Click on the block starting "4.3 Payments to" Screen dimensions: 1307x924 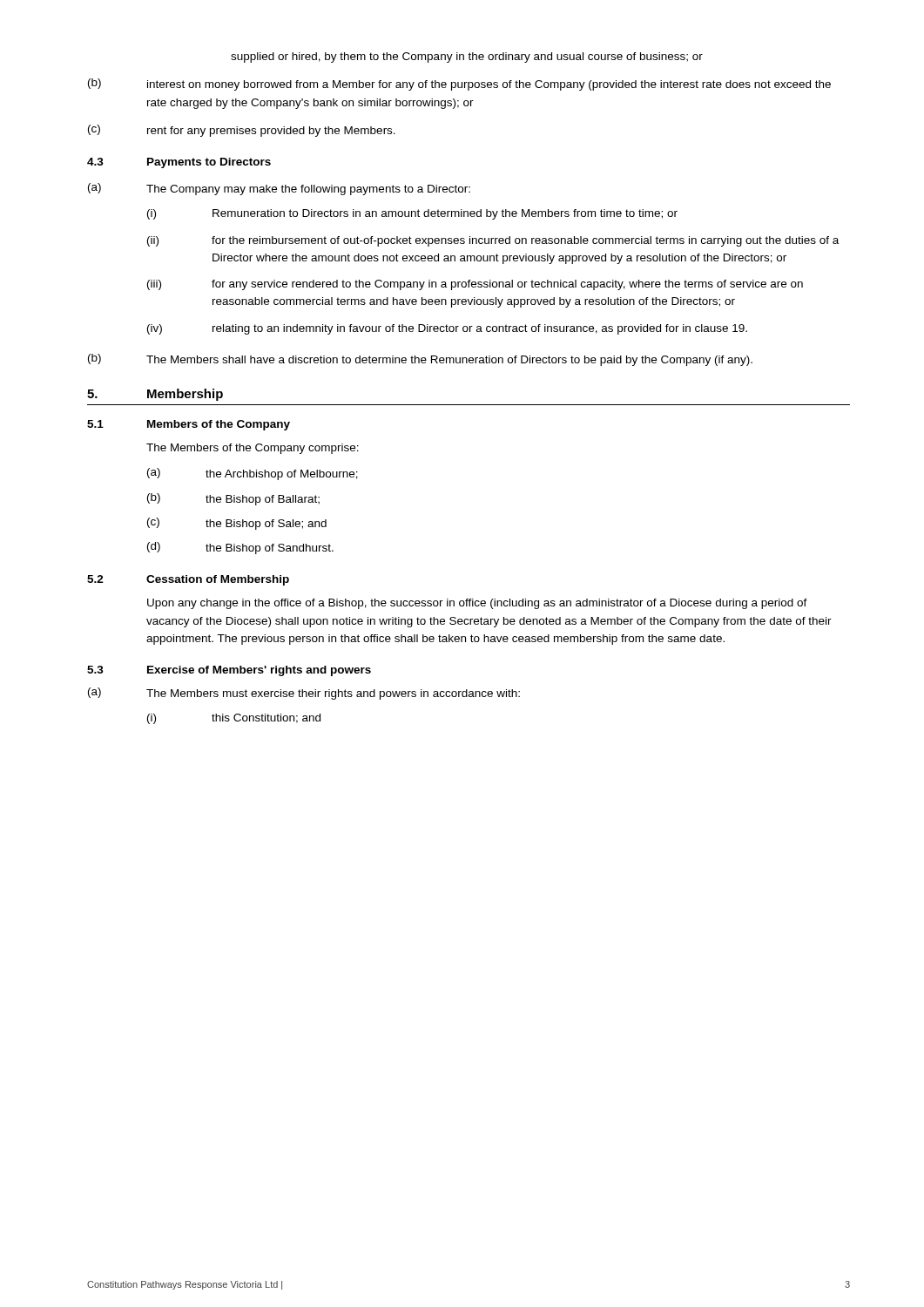point(179,162)
